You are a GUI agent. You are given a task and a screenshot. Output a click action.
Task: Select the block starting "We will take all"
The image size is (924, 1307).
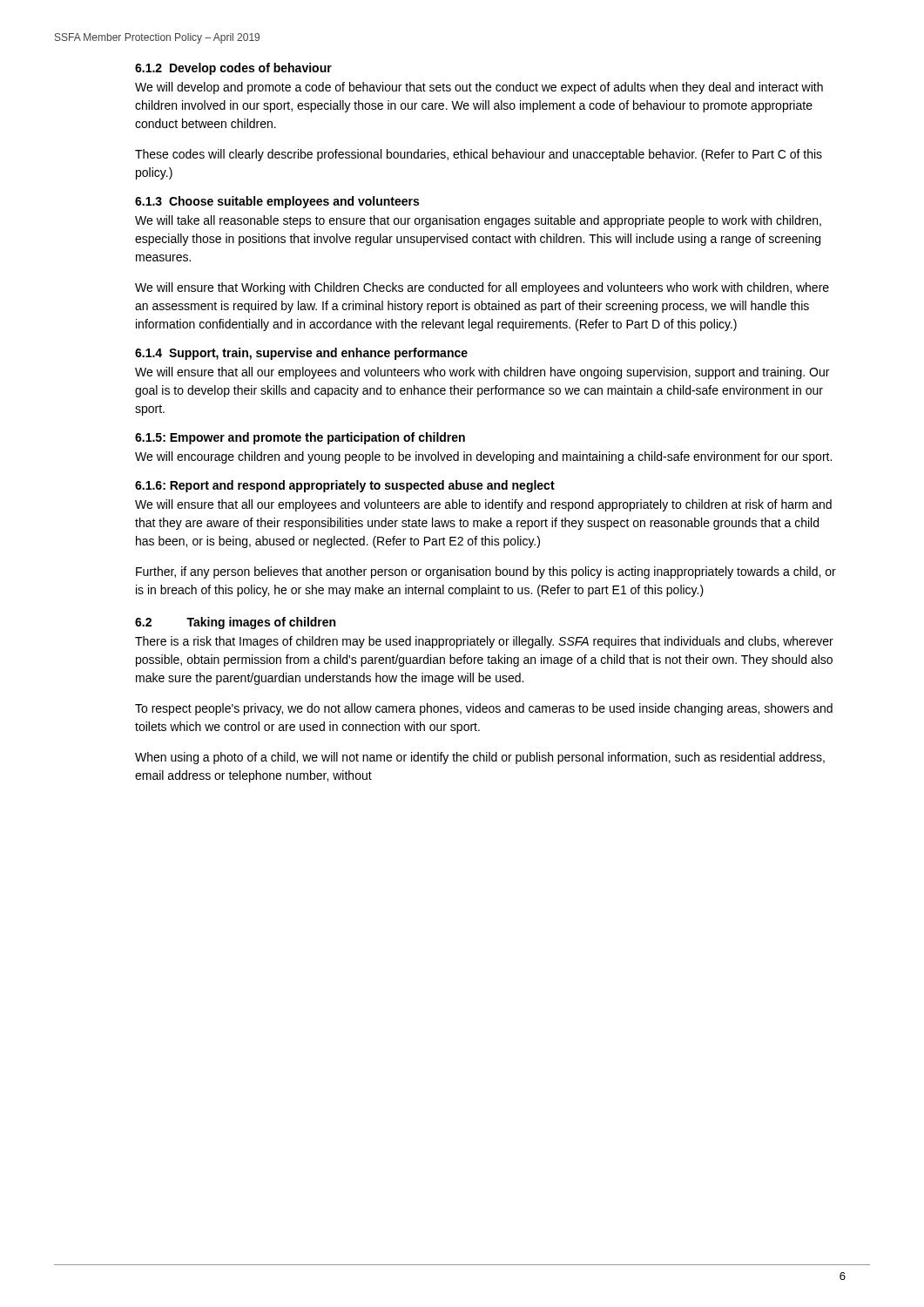[x=478, y=239]
